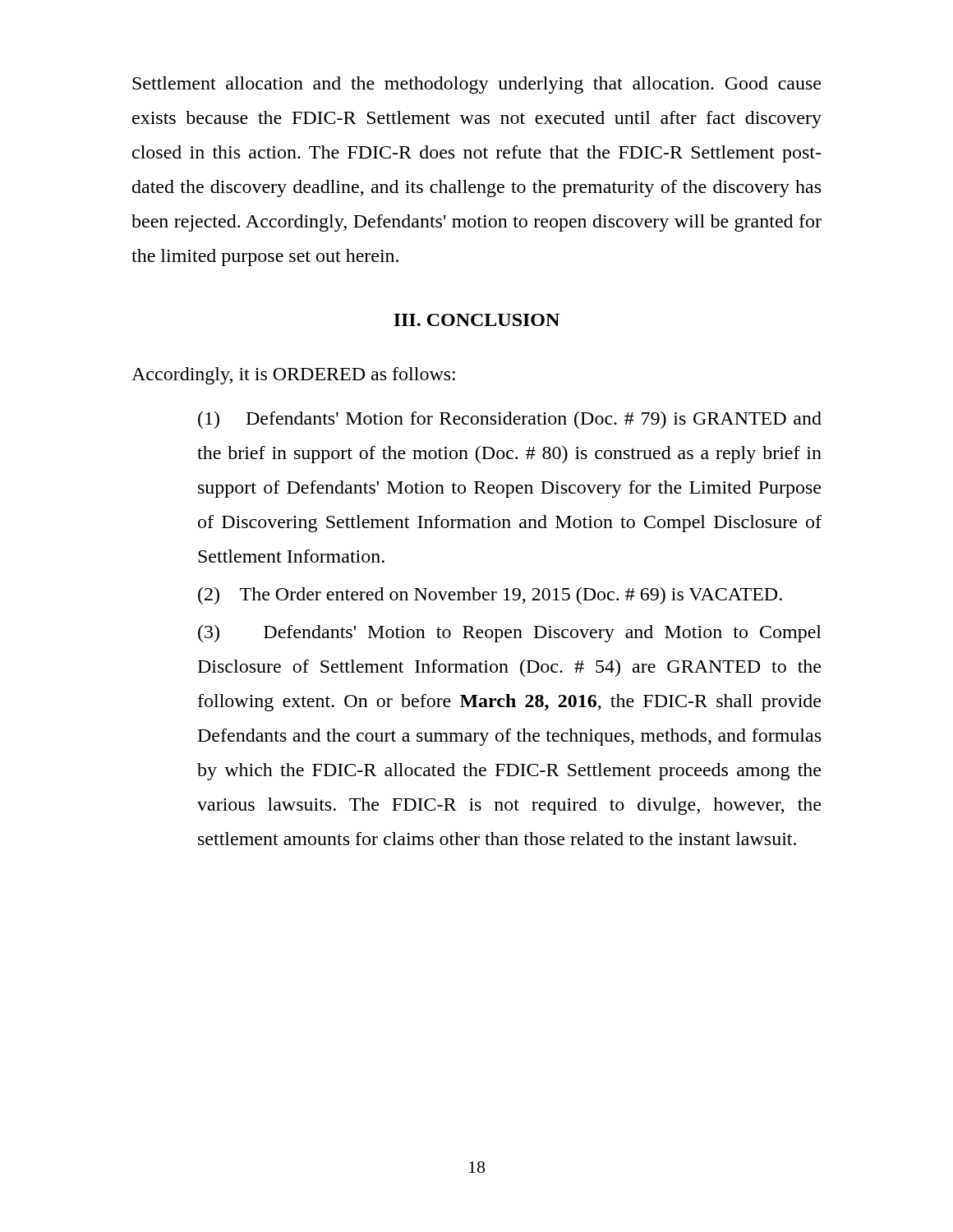Find "III. CONCLUSION" on this page

476,320
